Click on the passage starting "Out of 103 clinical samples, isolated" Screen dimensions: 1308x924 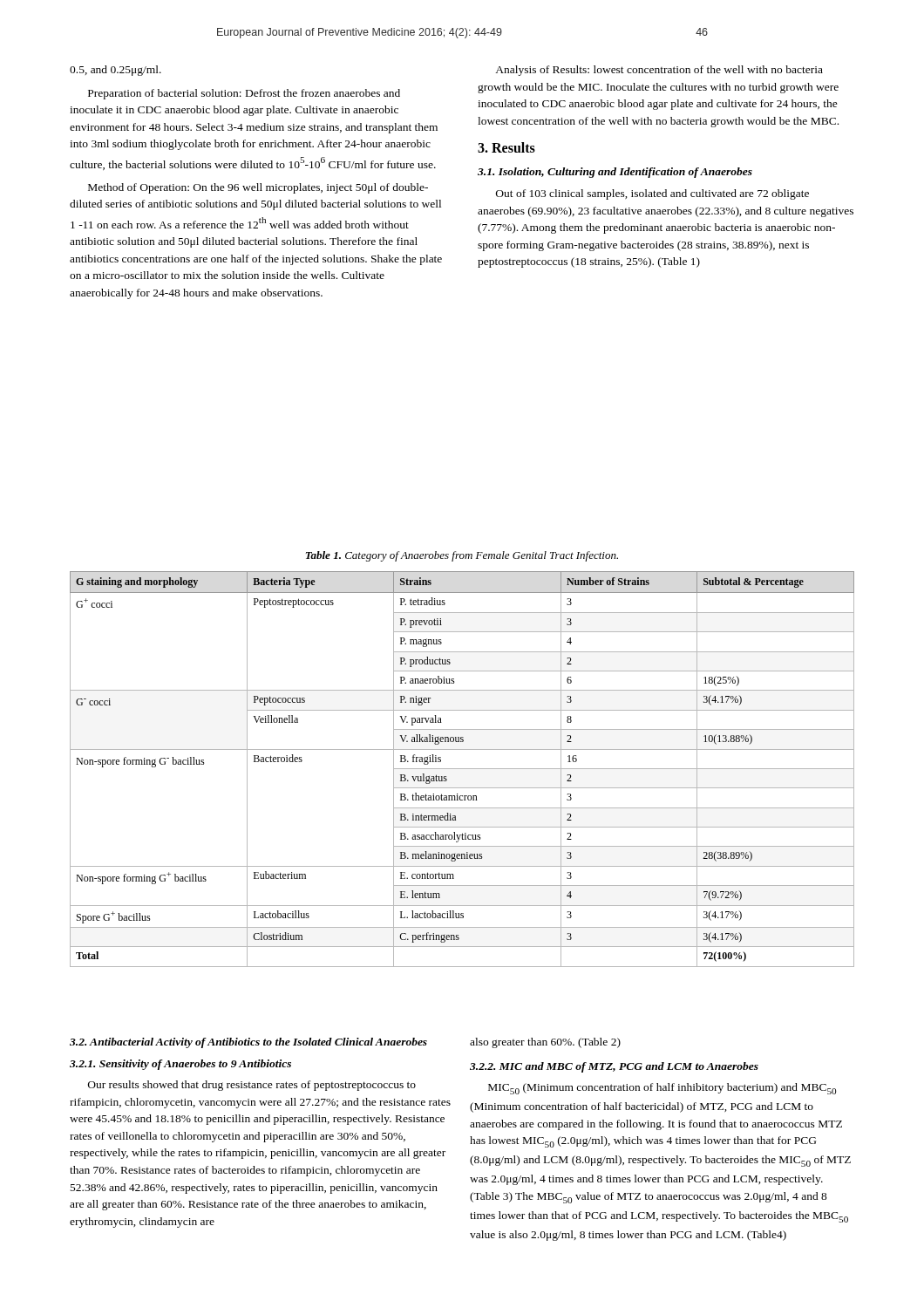coord(666,227)
